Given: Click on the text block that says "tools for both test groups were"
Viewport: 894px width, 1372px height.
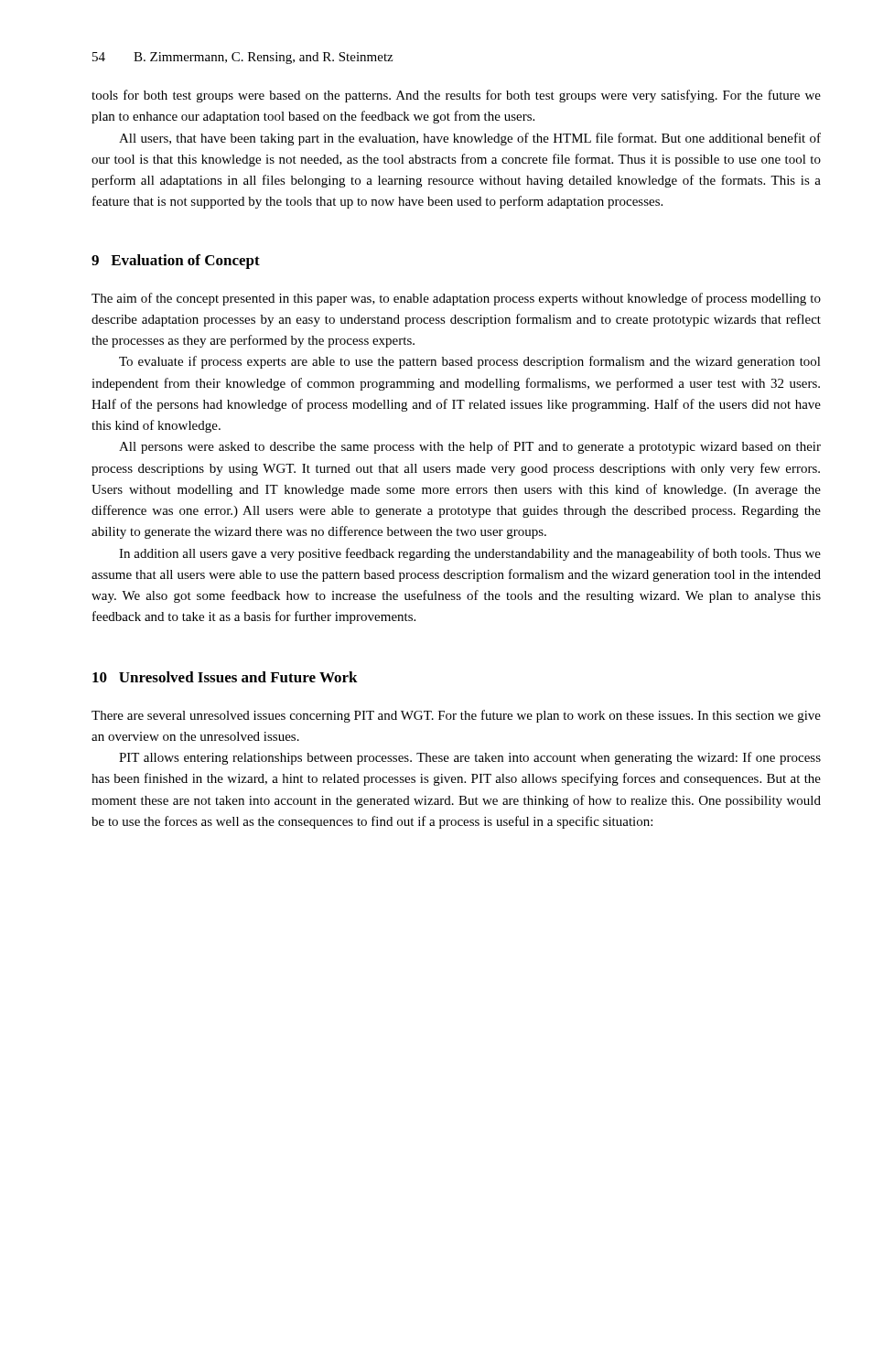Looking at the screenshot, I should click(456, 106).
